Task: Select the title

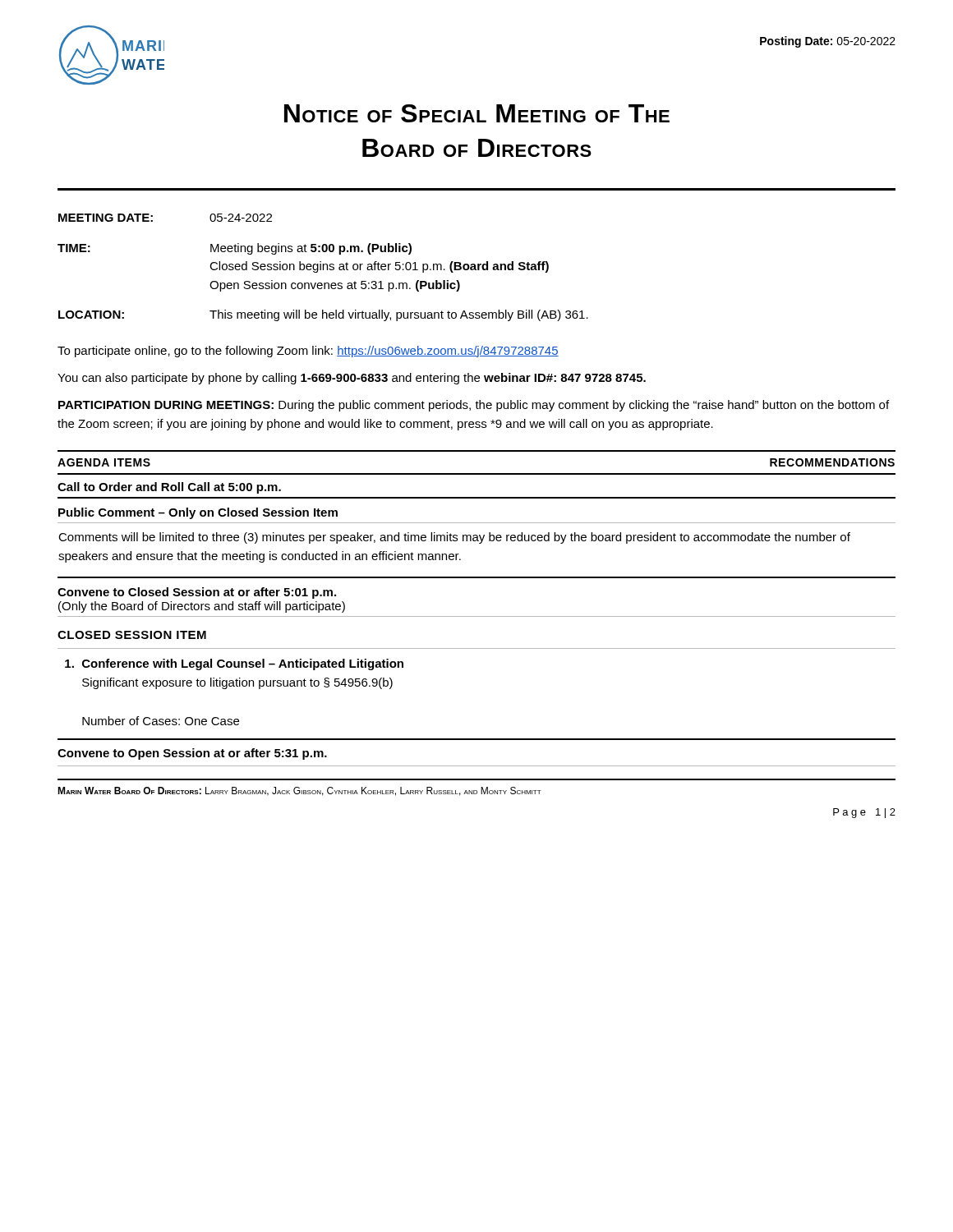Action: [x=476, y=131]
